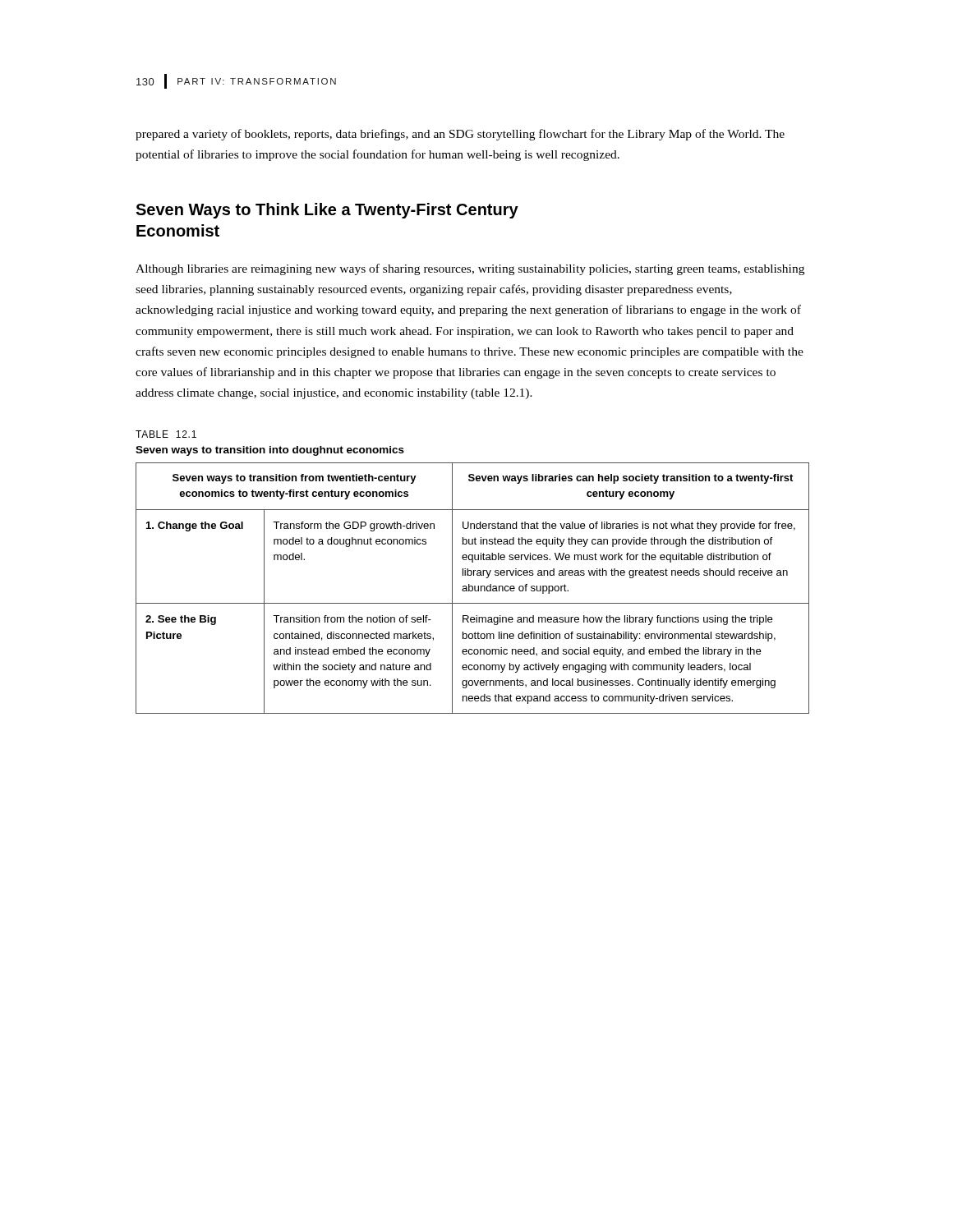This screenshot has height=1232, width=953.
Task: Find the block on this page that starts "prepared a variety of"
Action: tap(460, 144)
